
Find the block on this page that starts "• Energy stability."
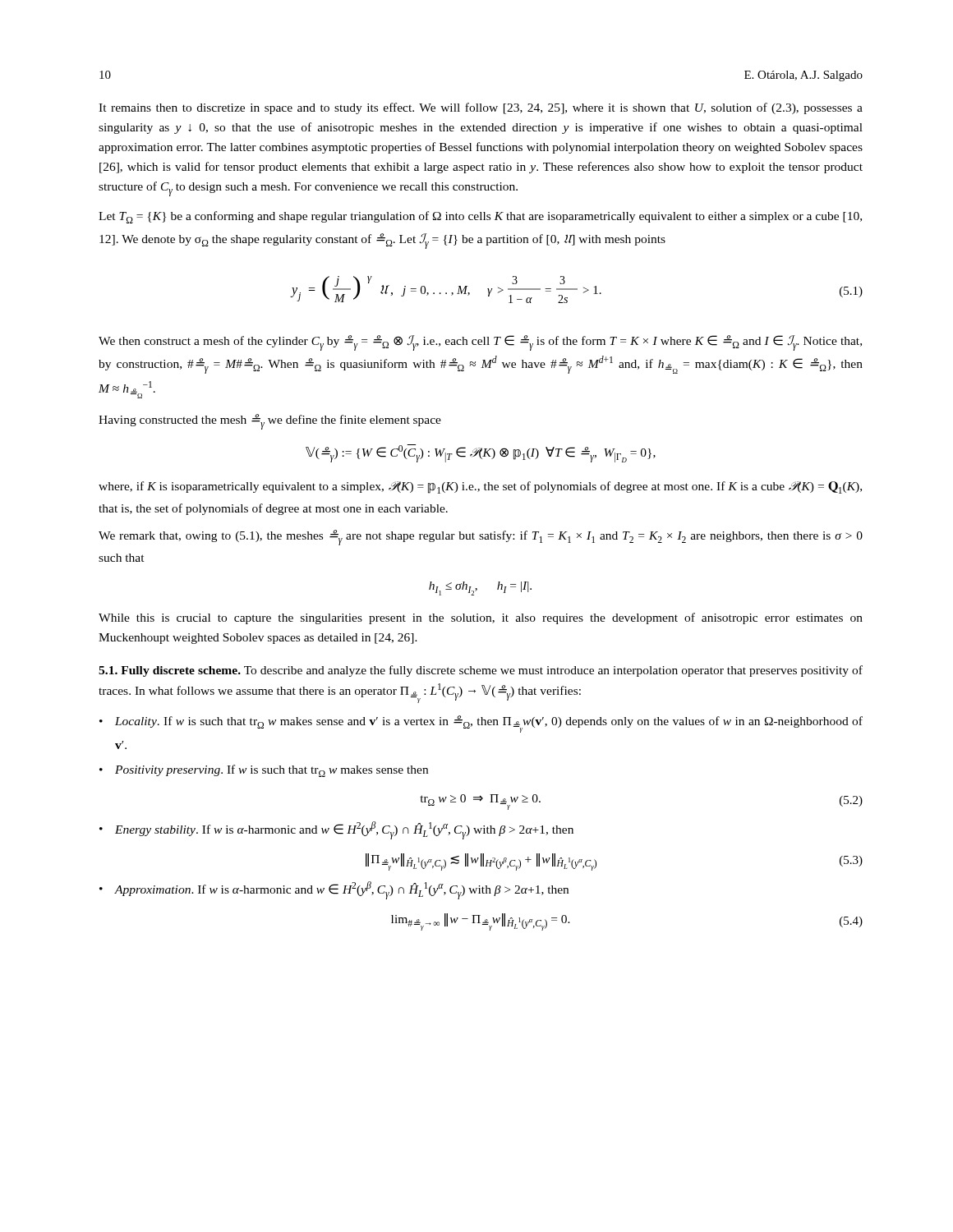click(x=336, y=831)
